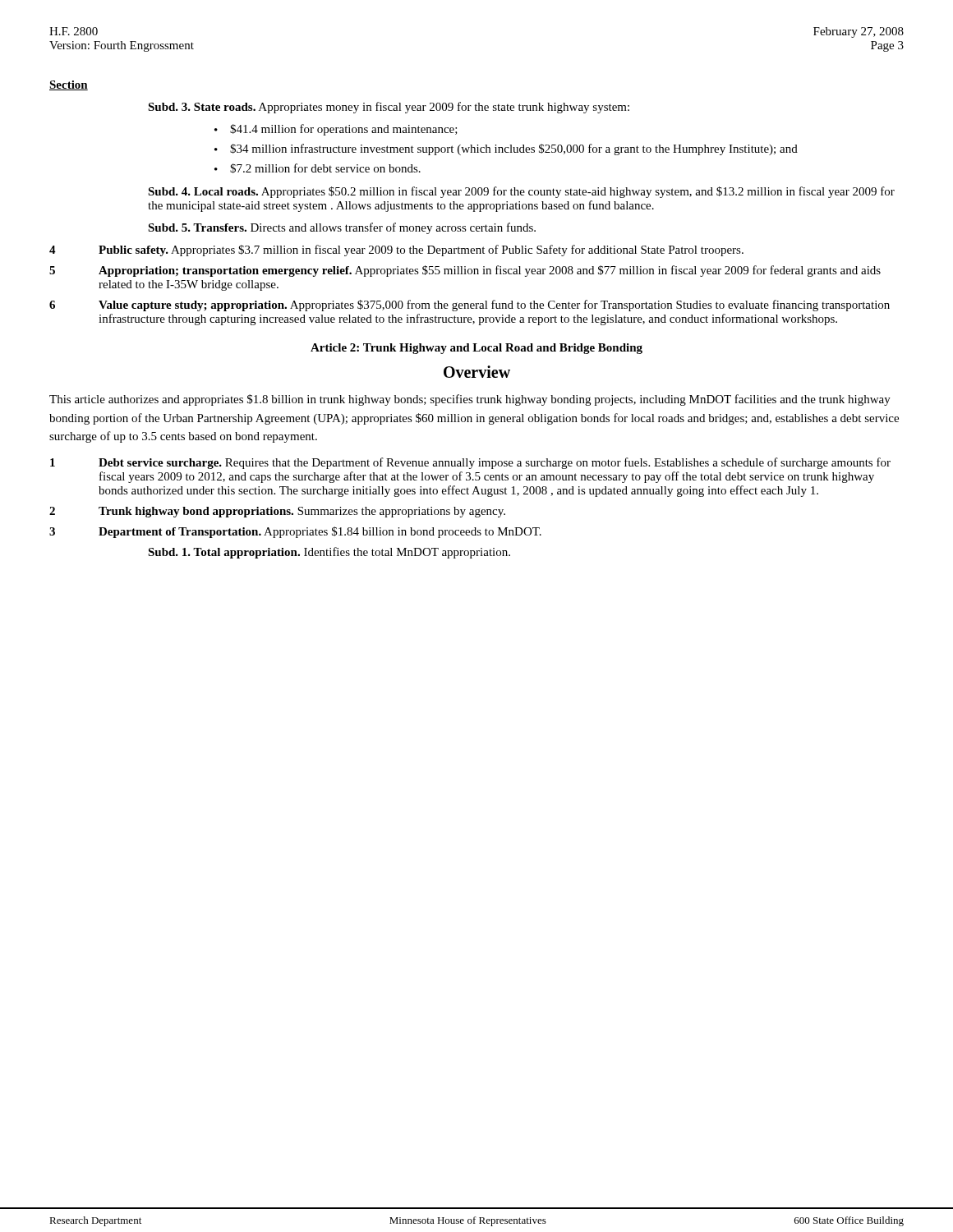Click on the list item that says "• $34 million infrastructure investment support (which"
The height and width of the screenshot is (1232, 953).
[506, 149]
